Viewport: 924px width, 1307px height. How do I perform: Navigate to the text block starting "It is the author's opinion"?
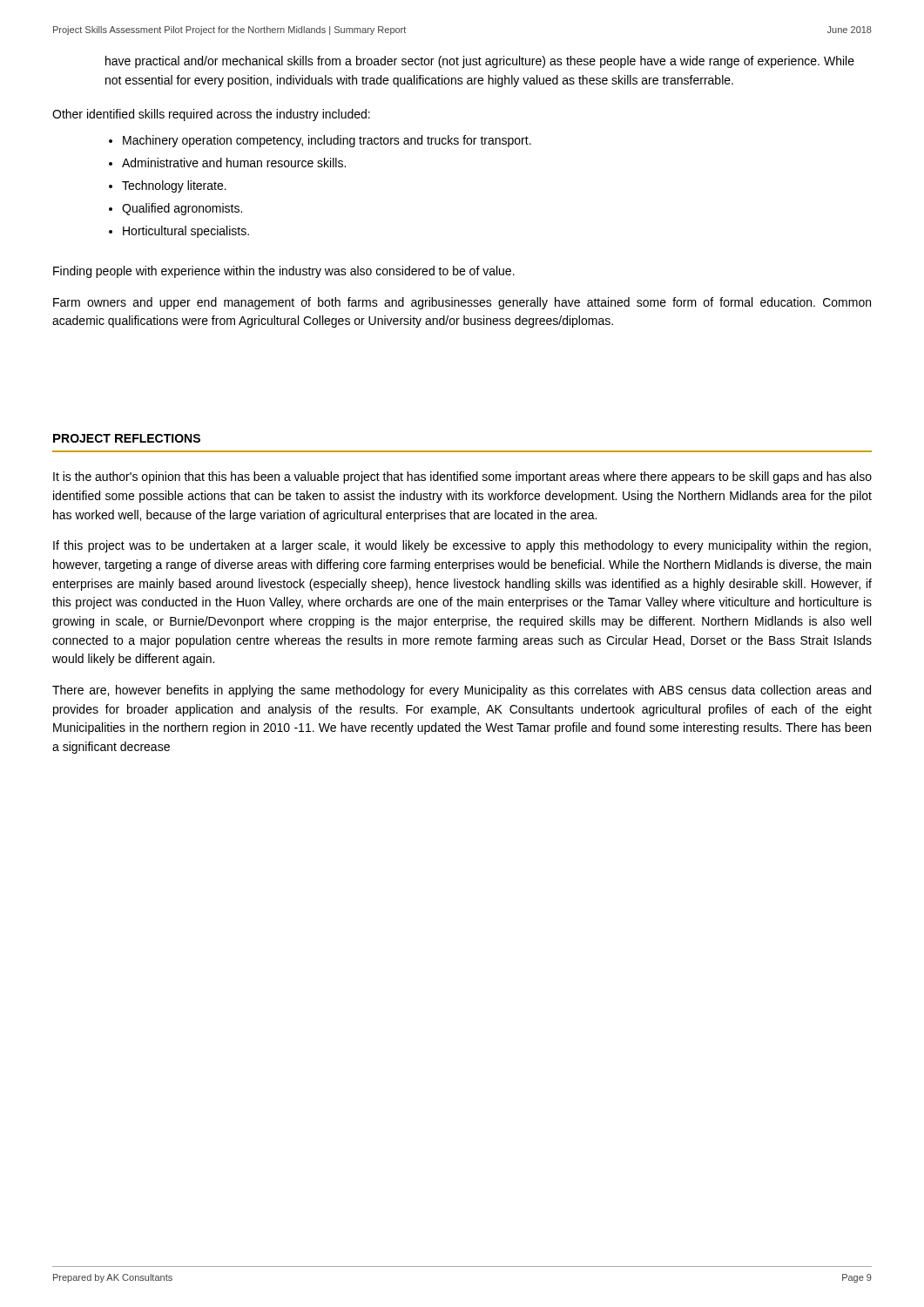click(462, 496)
